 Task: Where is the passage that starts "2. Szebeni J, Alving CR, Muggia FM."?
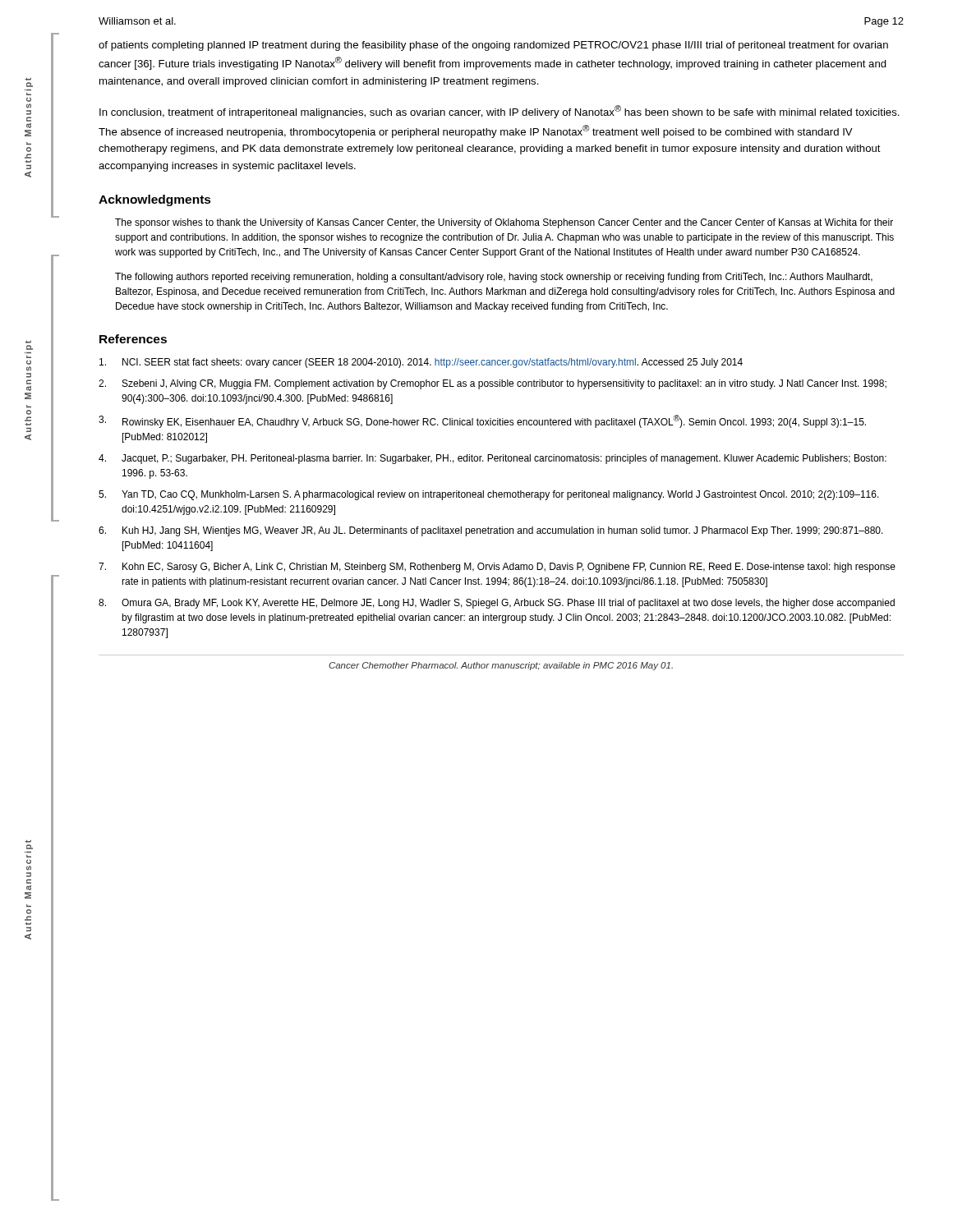[501, 391]
